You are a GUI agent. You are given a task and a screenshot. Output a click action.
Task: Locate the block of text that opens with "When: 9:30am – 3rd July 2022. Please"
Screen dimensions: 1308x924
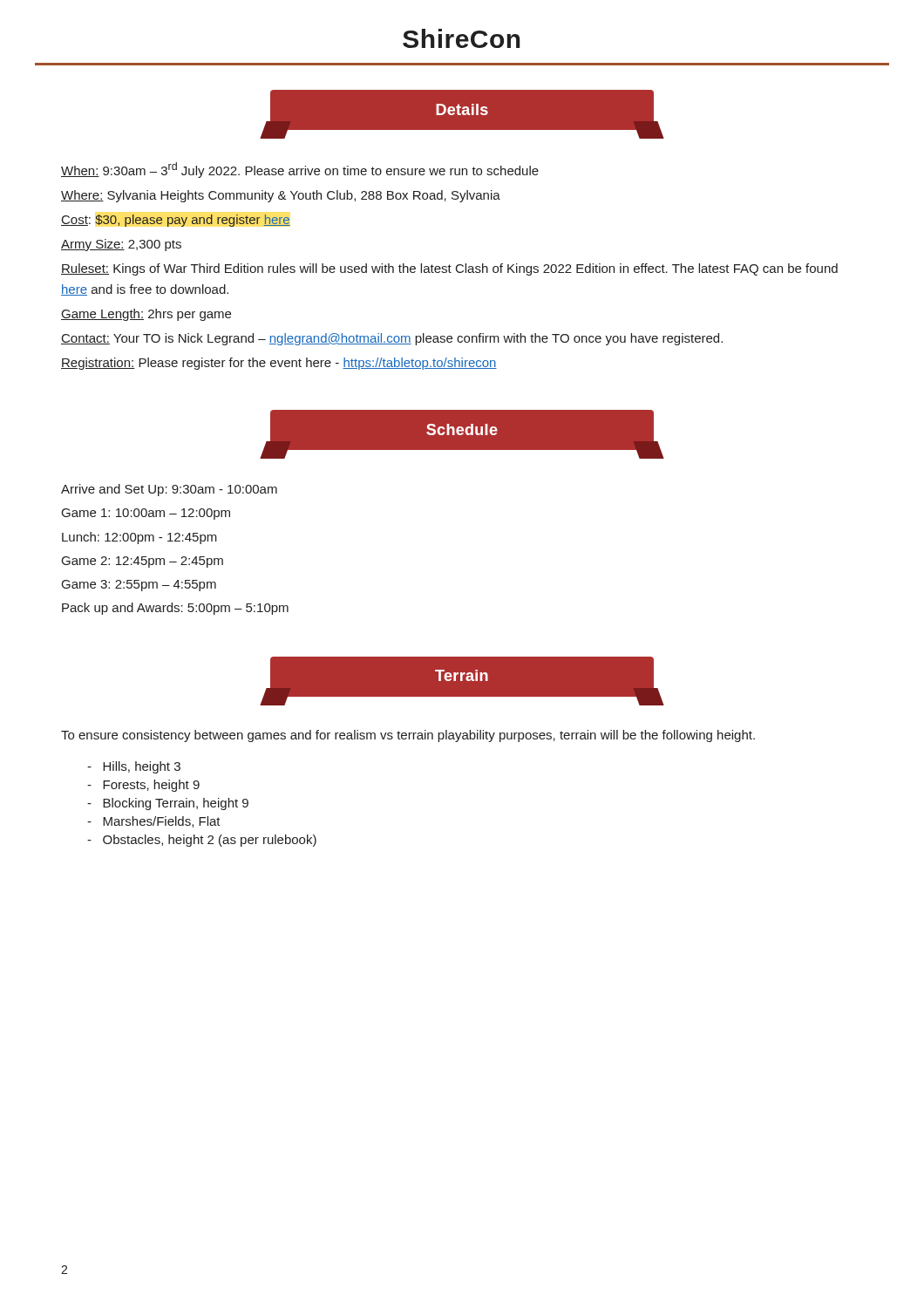[x=462, y=266]
